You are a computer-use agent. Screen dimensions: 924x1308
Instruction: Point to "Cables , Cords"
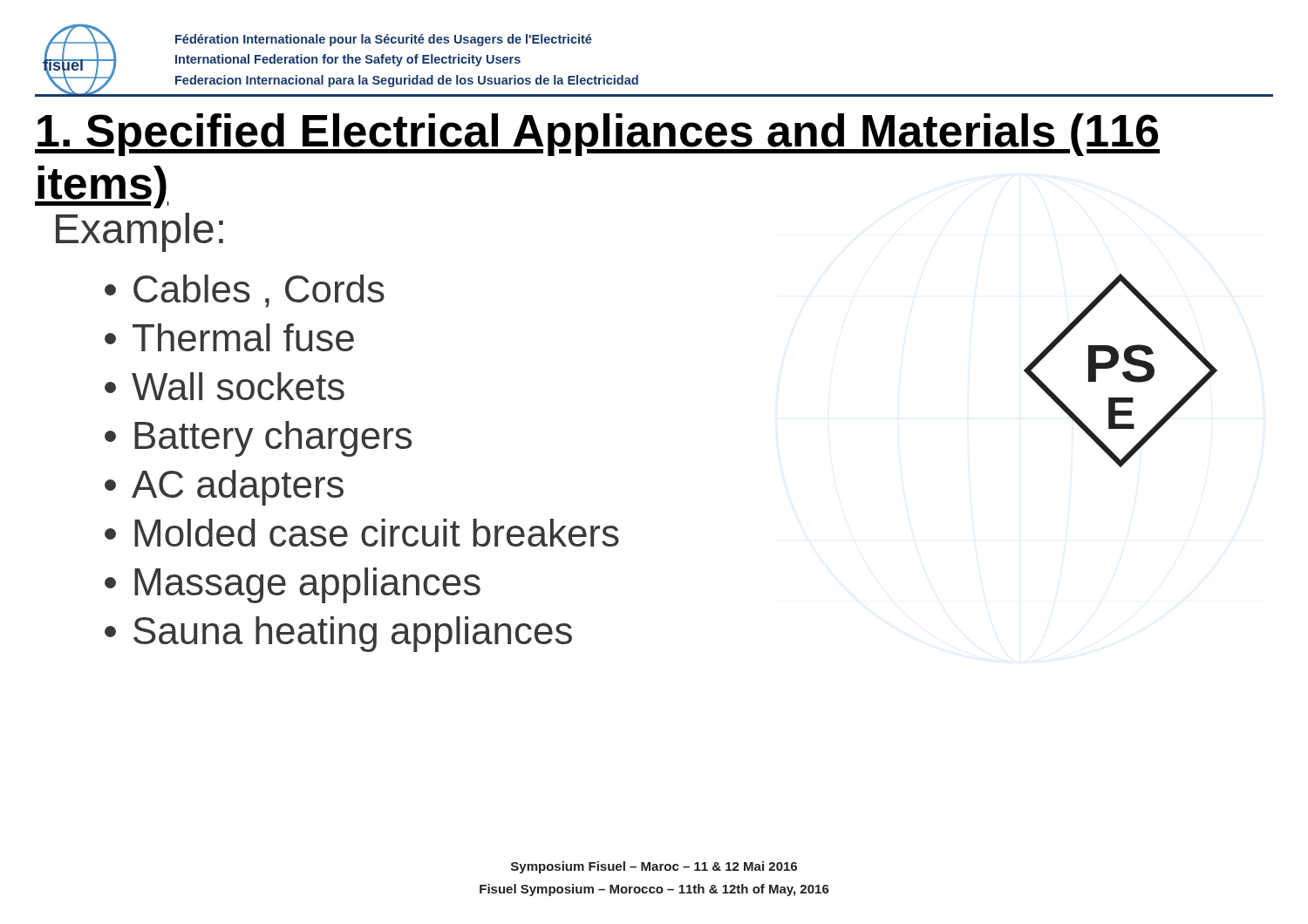245,289
